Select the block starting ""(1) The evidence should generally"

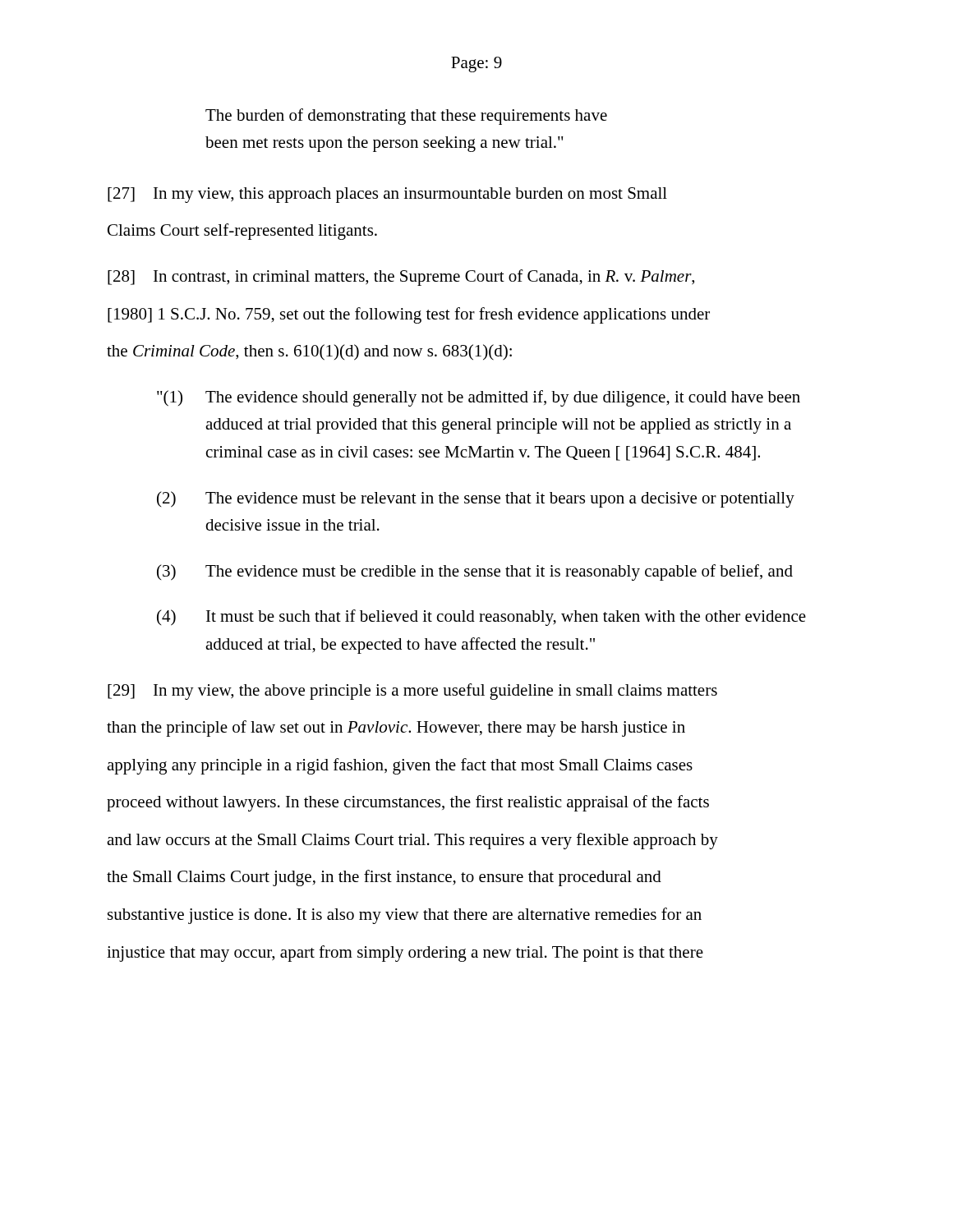pyautogui.click(x=485, y=425)
